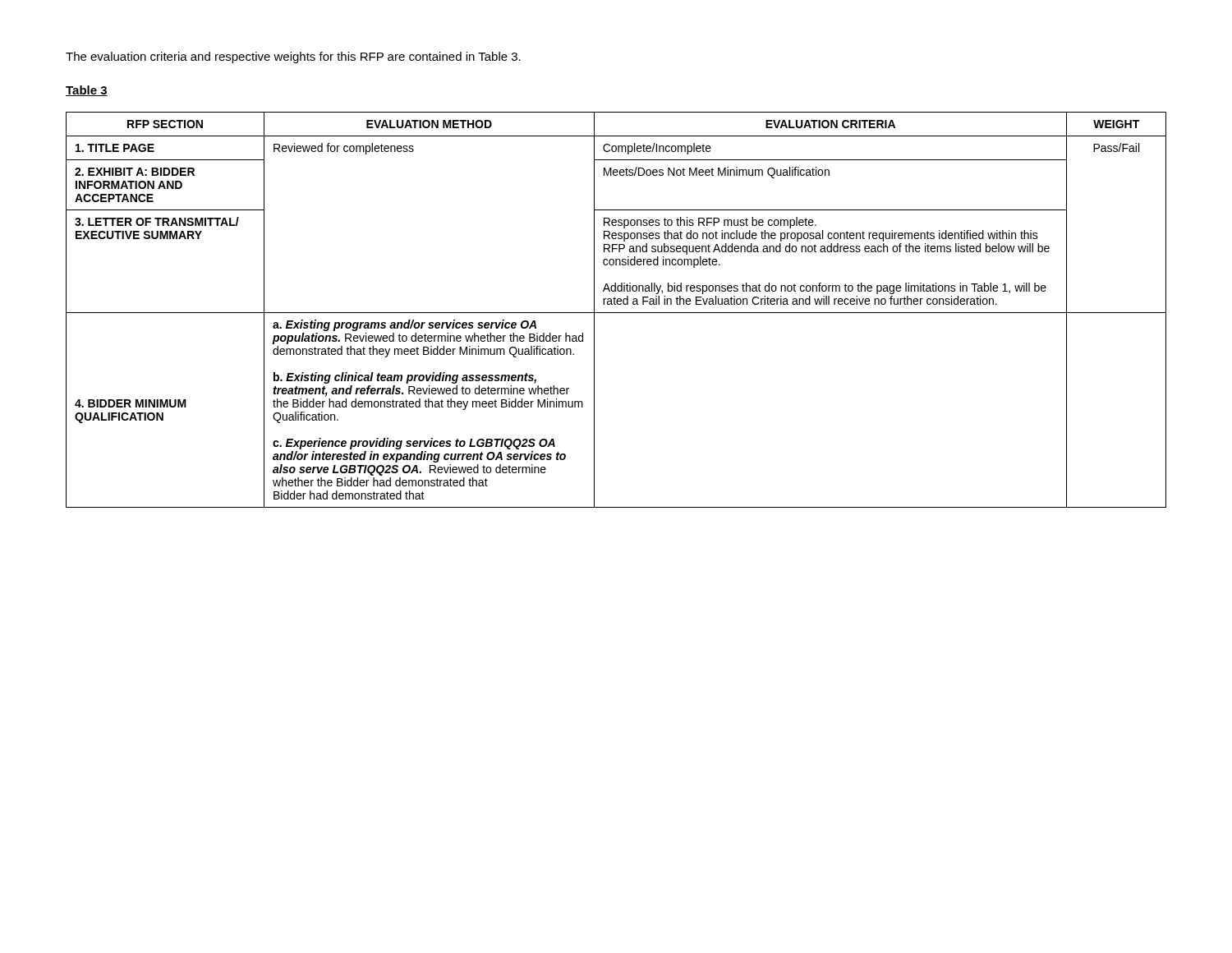Find "Table 3" on this page
The image size is (1232, 953).
[86, 90]
